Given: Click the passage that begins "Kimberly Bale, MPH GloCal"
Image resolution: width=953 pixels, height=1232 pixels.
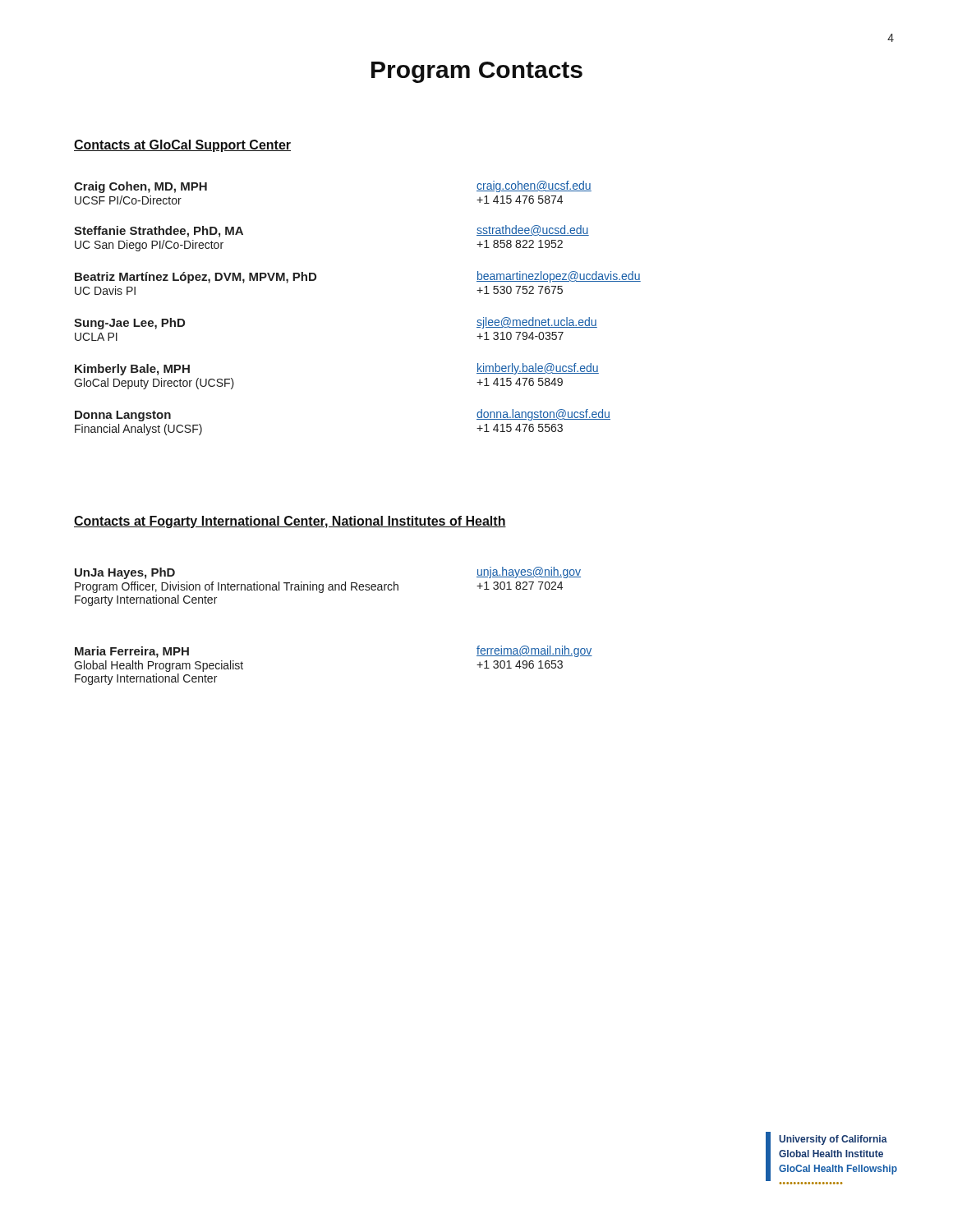Looking at the screenshot, I should [132, 370].
